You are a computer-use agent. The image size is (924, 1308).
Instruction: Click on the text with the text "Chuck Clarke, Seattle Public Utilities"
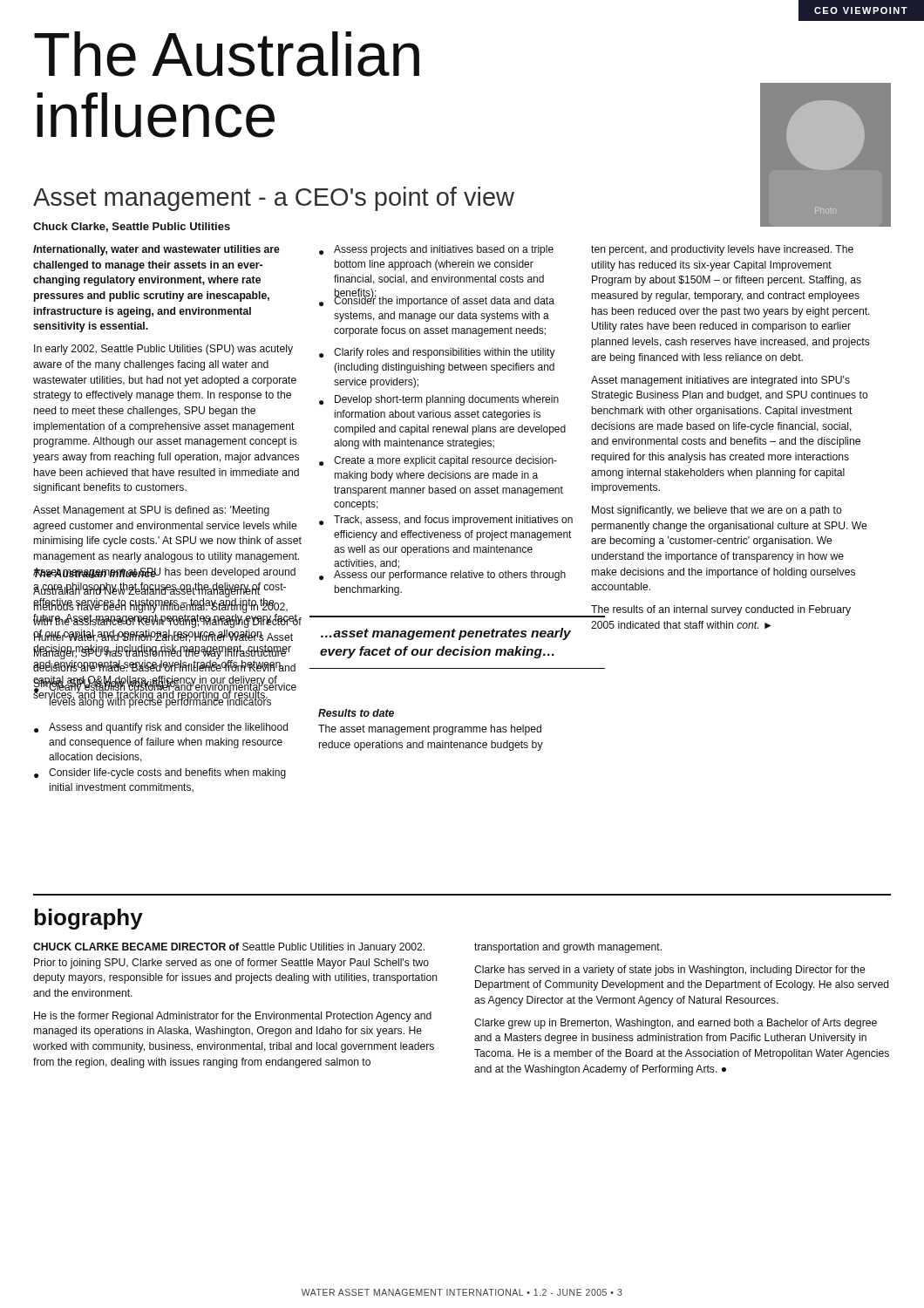(132, 226)
